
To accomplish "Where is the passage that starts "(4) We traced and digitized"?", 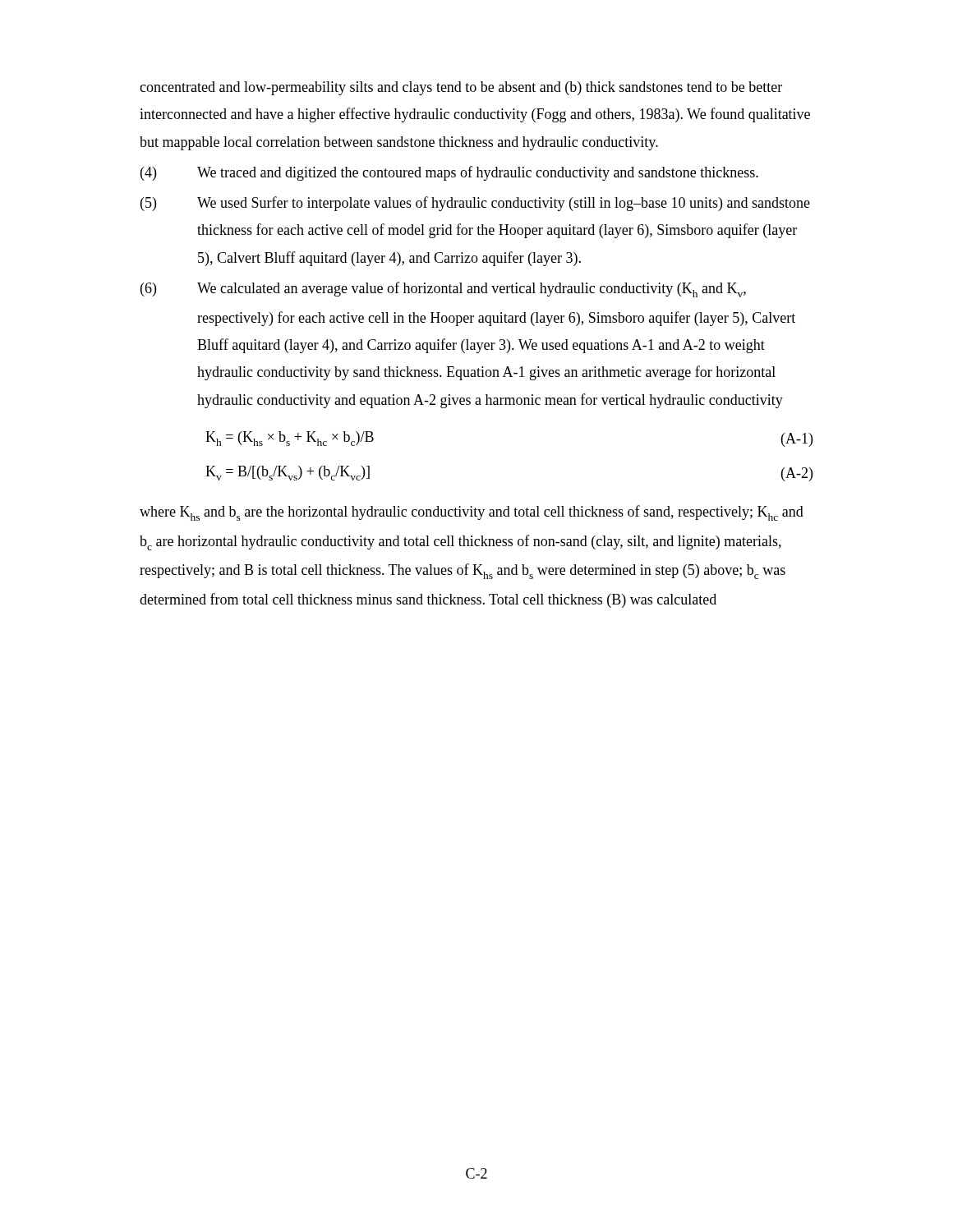I will [x=476, y=173].
